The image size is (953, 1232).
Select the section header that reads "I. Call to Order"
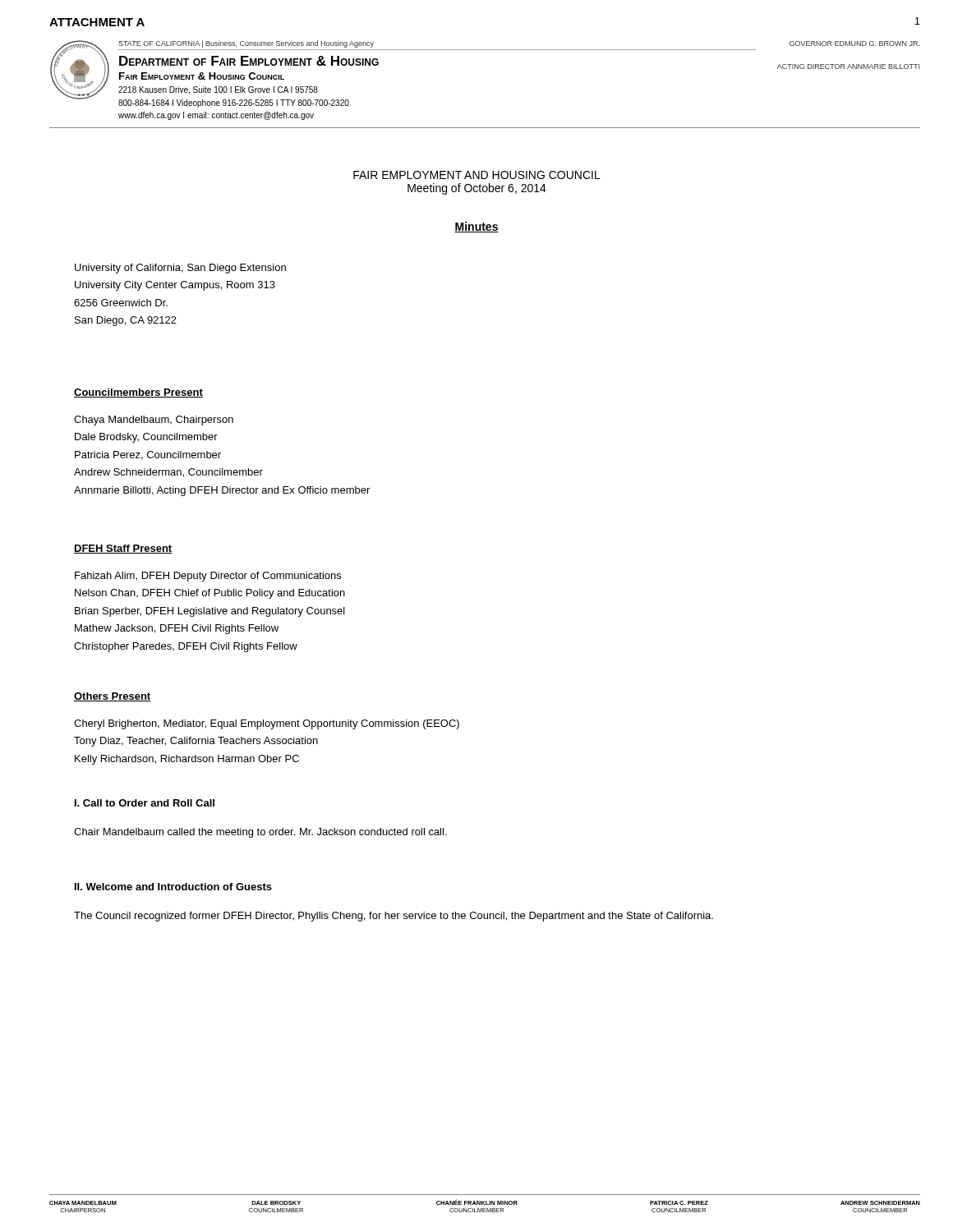point(145,803)
